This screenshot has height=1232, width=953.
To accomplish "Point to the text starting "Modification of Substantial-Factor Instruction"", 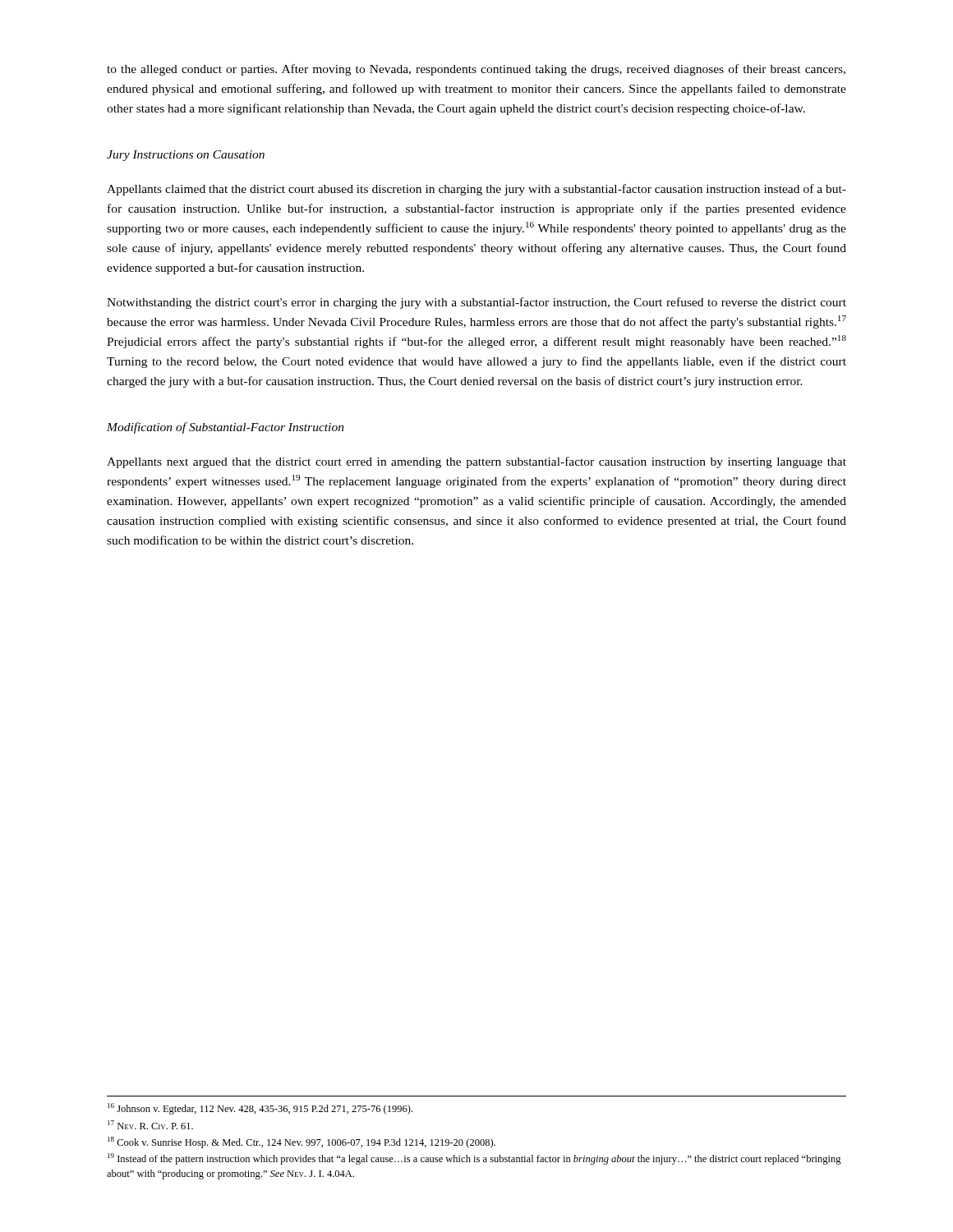I will 225,427.
